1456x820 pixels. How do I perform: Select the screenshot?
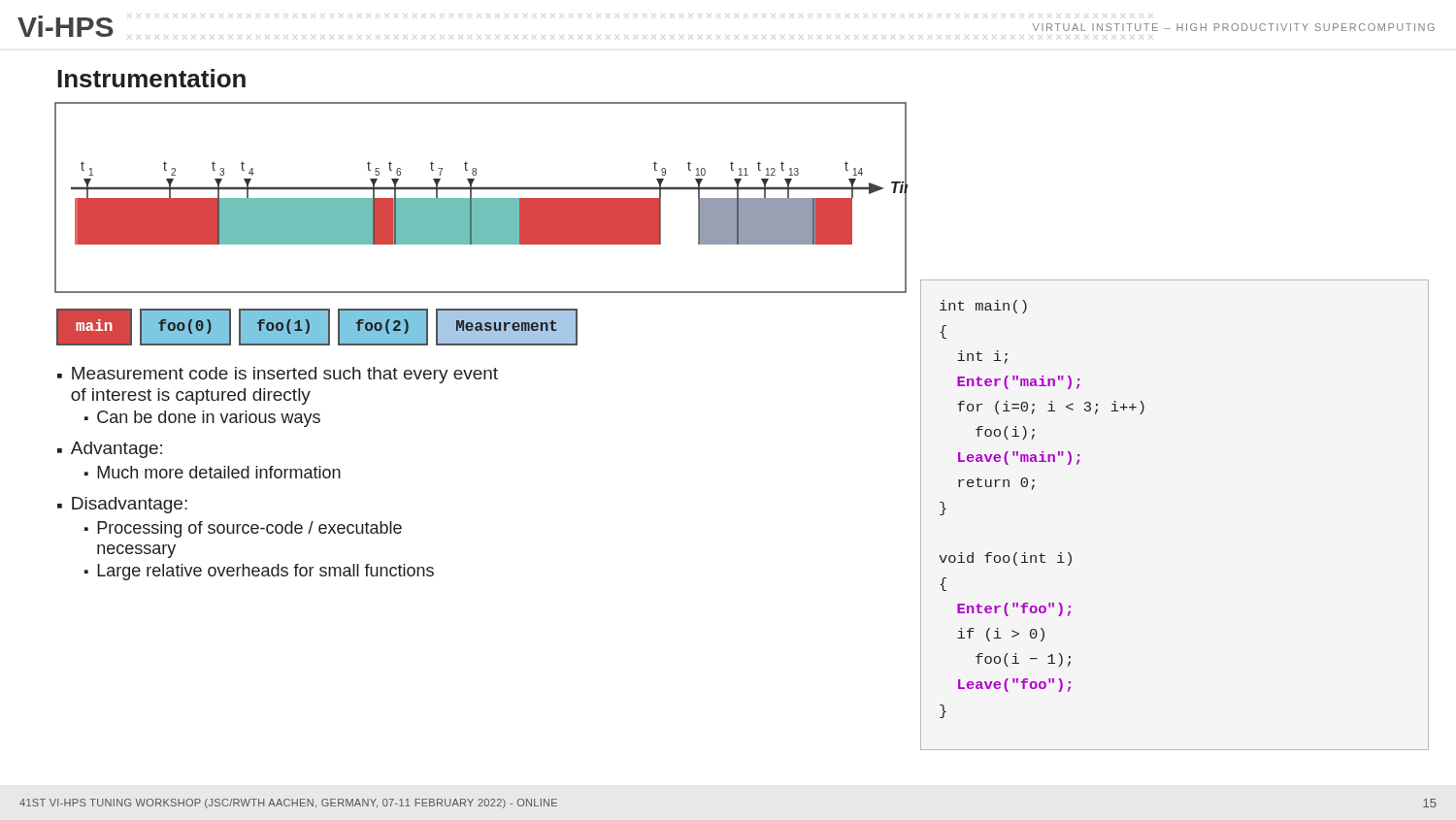point(1174,515)
